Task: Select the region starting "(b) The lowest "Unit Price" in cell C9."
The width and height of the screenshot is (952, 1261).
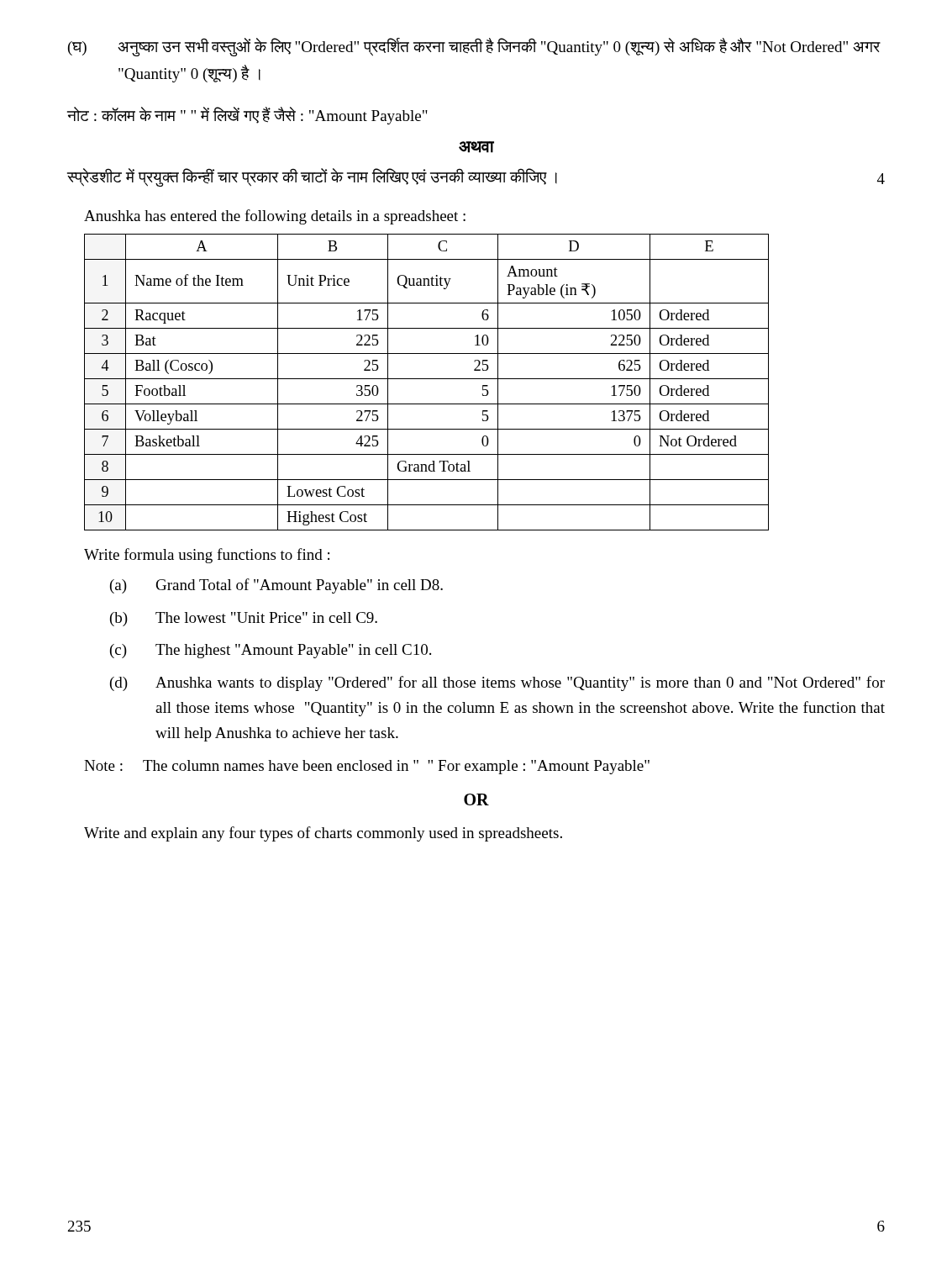Action: point(244,619)
